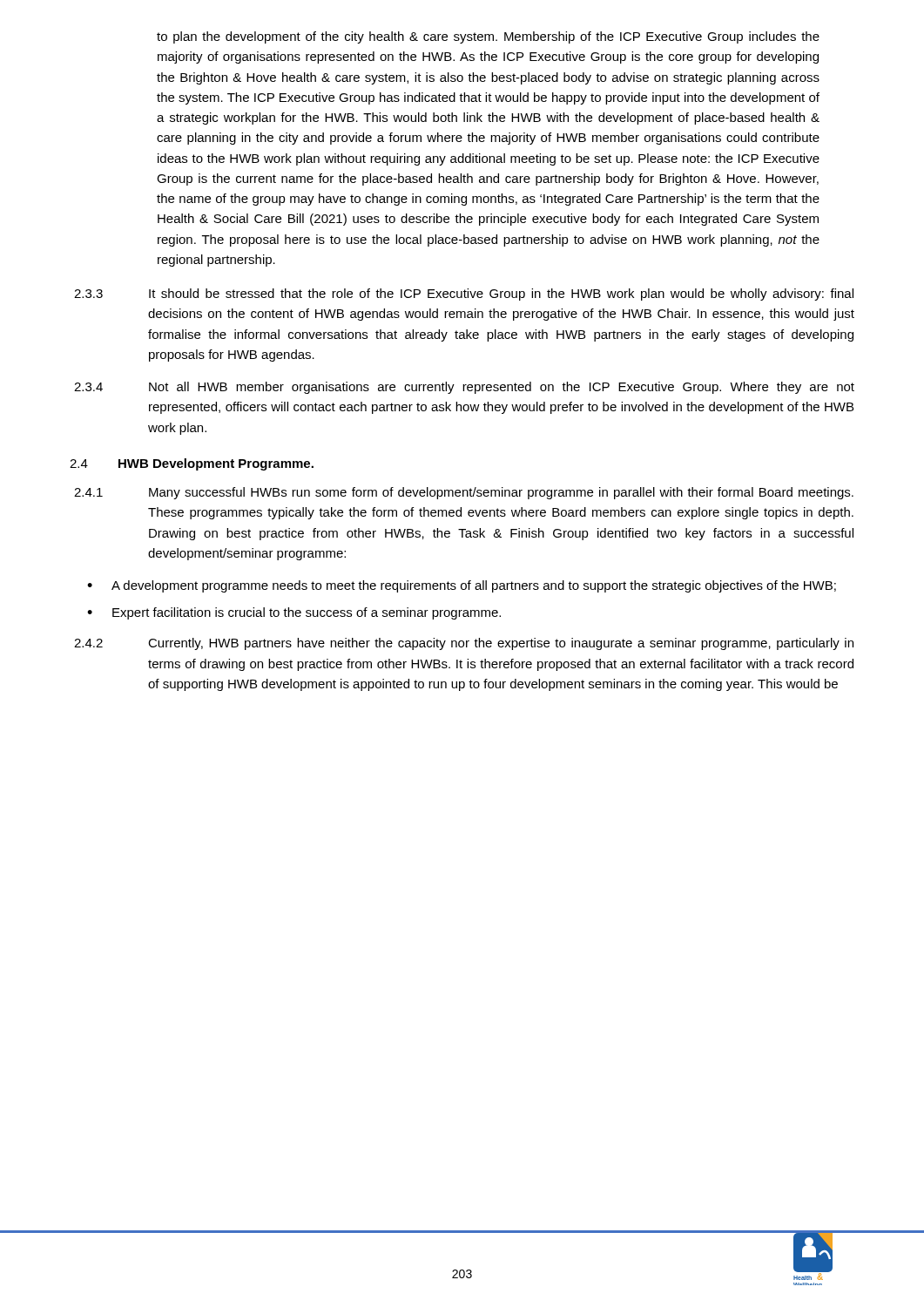Find the list item that says "• Expert facilitation is crucial to the"
The image size is (924, 1307).
471,613
